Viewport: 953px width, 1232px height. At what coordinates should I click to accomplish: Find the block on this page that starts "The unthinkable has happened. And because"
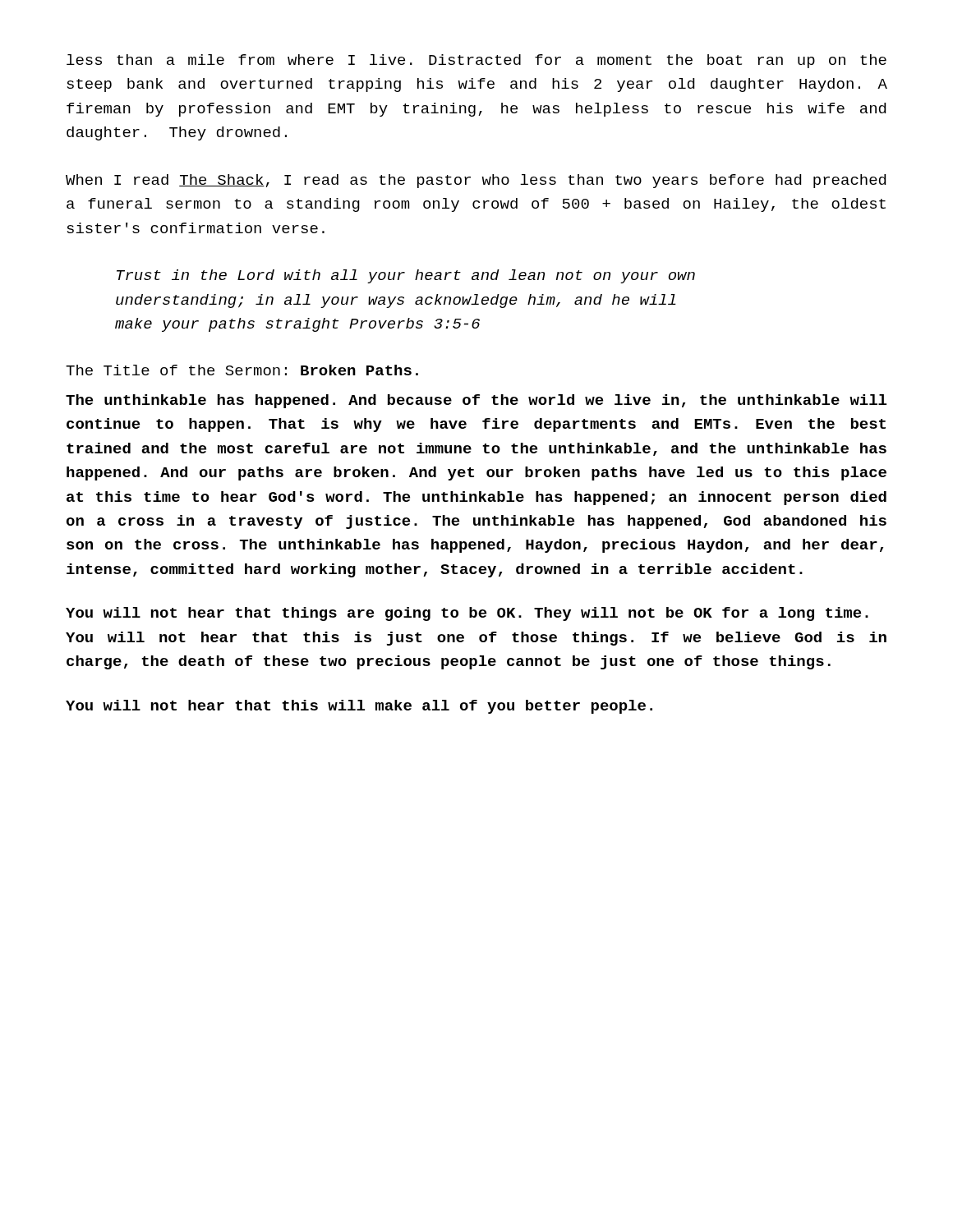click(476, 485)
